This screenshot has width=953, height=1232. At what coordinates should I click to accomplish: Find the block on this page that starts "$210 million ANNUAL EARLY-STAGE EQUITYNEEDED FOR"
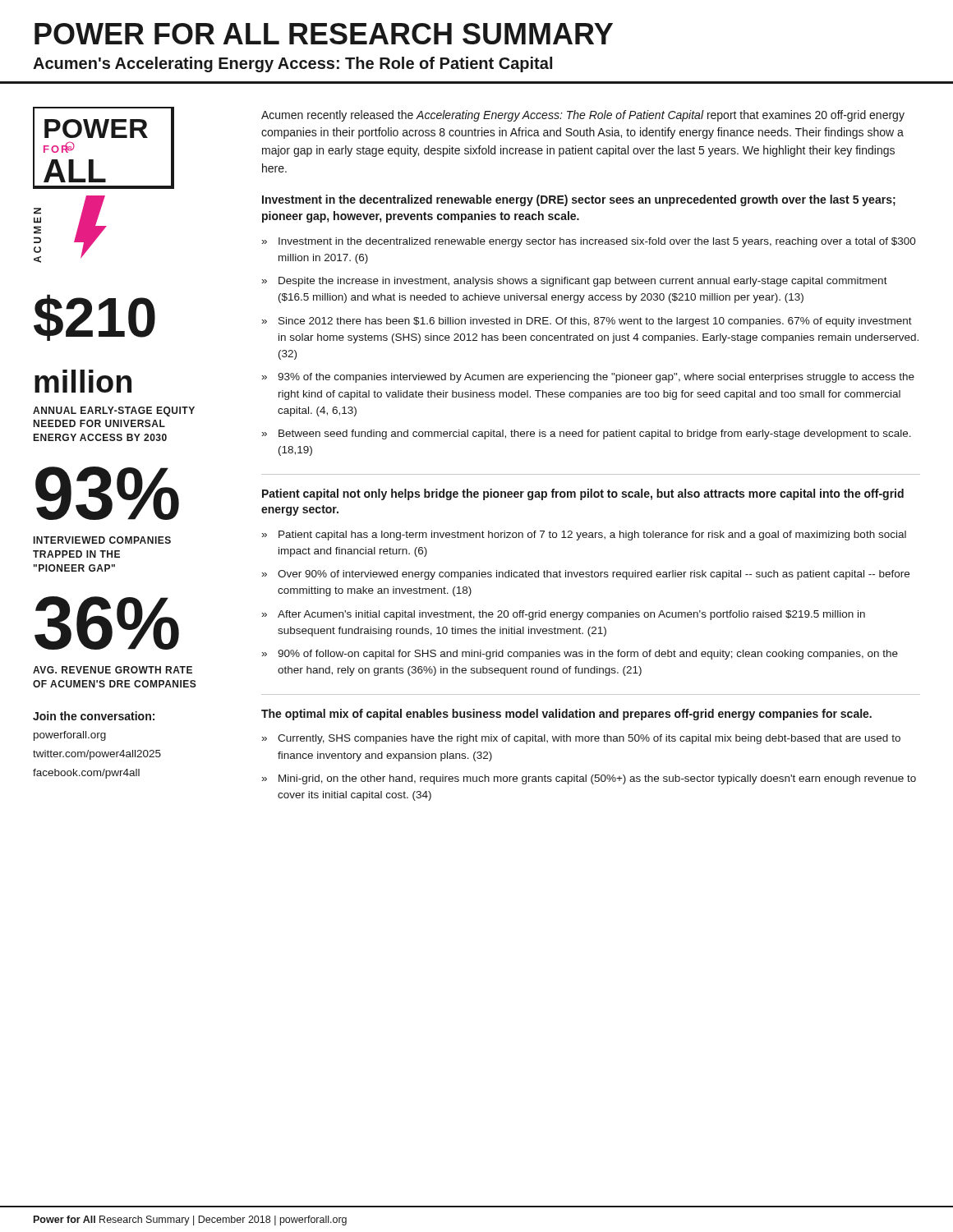(x=128, y=367)
